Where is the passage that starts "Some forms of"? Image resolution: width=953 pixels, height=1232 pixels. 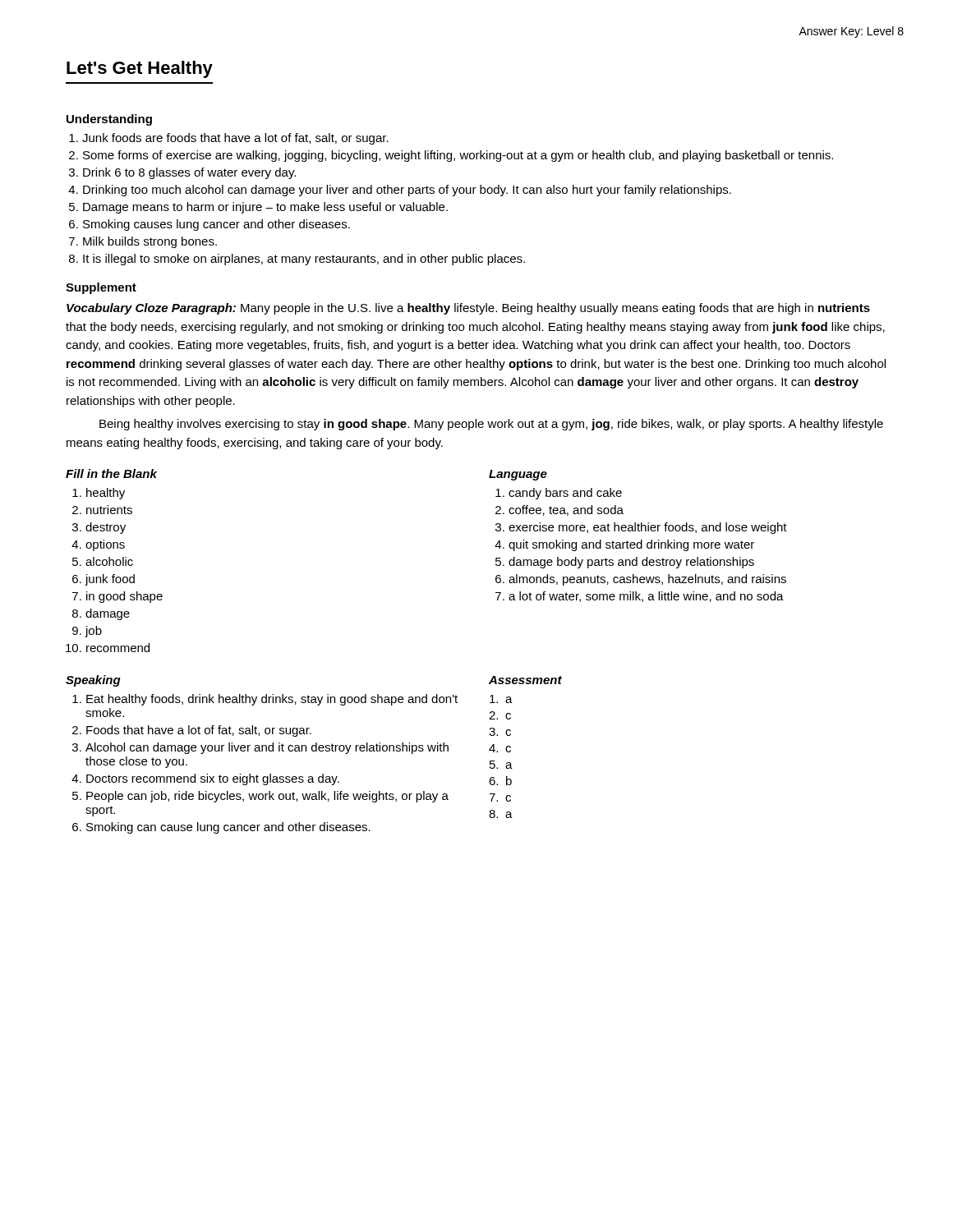458,155
